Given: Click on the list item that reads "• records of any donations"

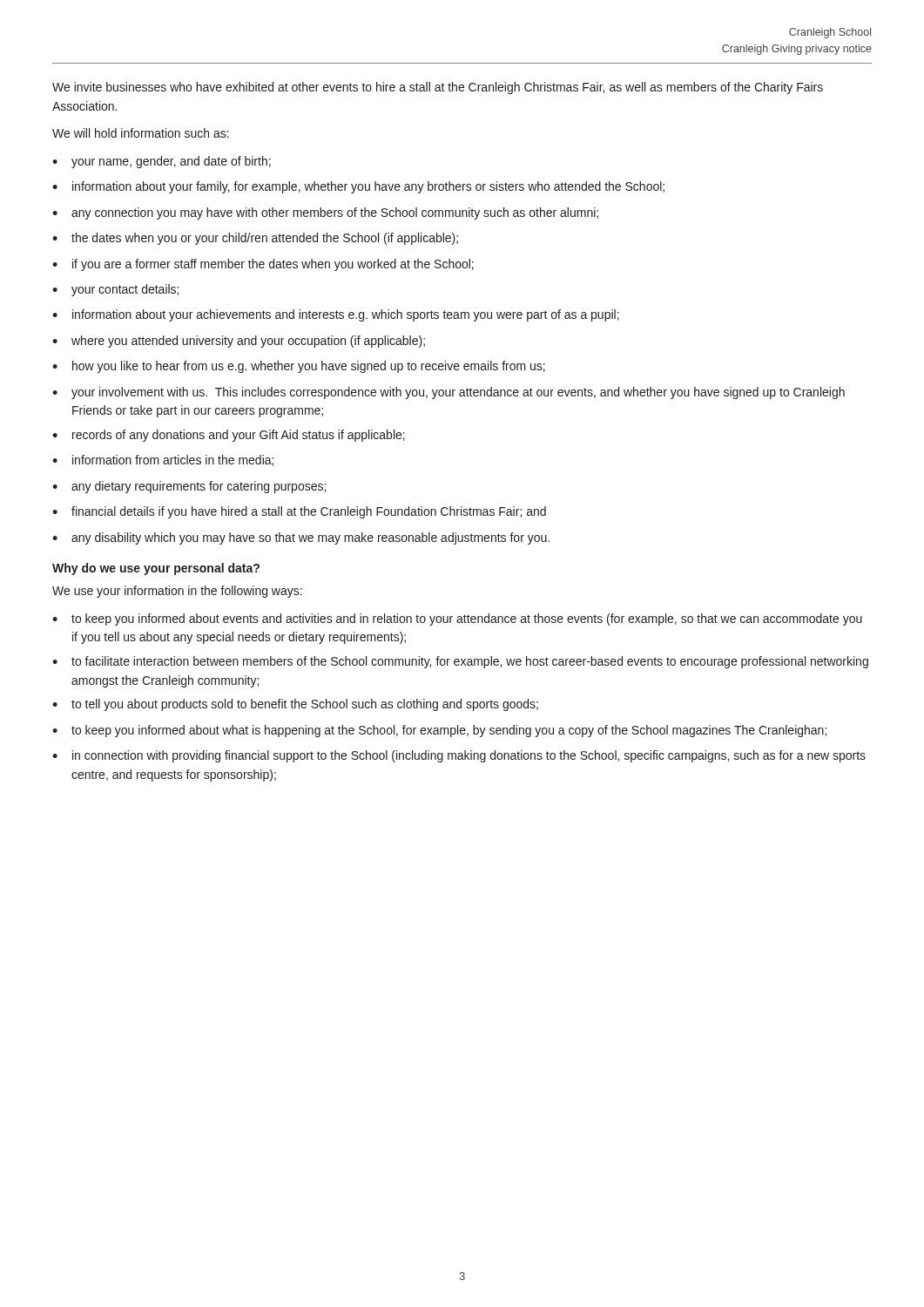Looking at the screenshot, I should click(x=229, y=436).
